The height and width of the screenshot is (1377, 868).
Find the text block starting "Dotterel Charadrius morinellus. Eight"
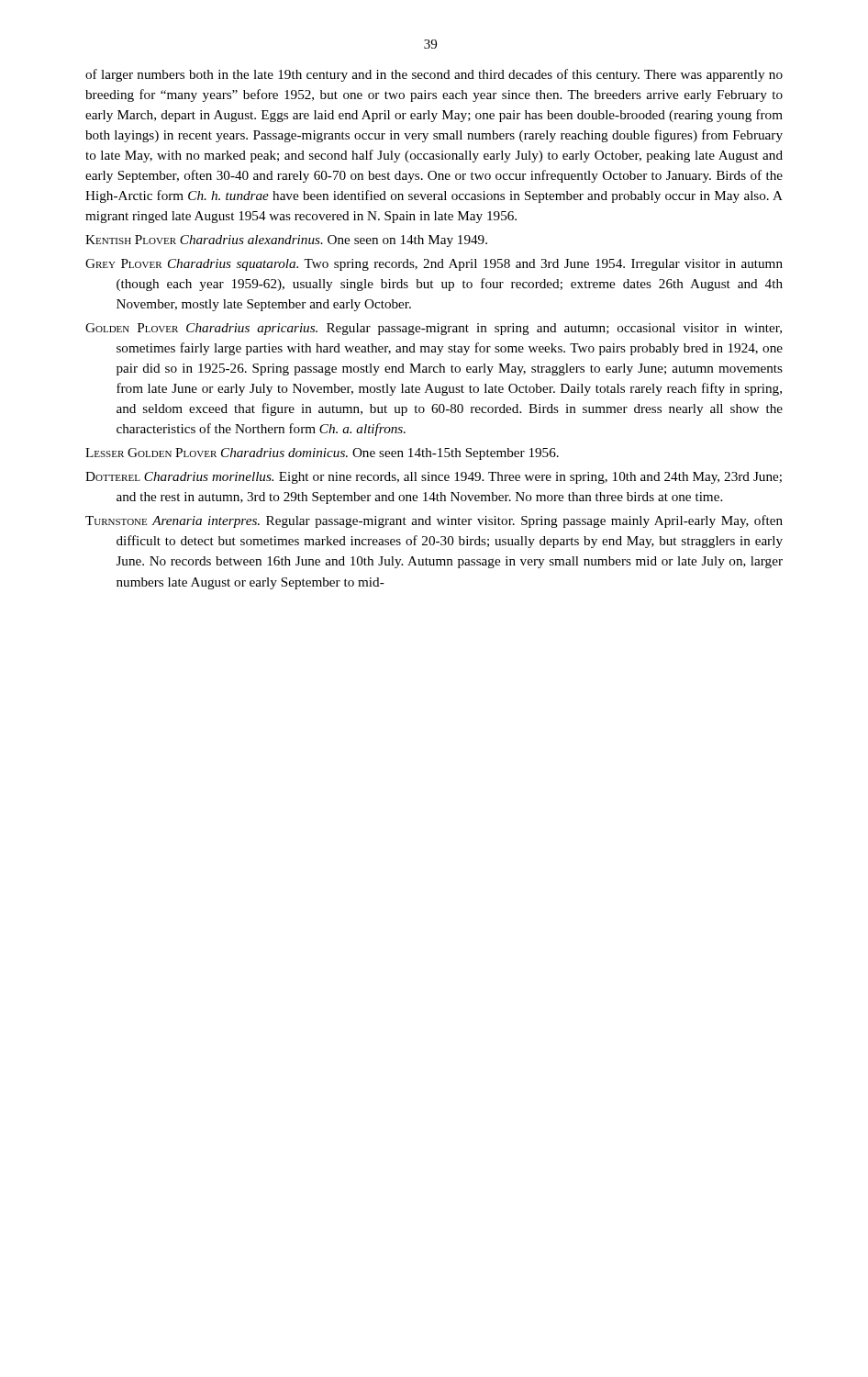point(434,486)
